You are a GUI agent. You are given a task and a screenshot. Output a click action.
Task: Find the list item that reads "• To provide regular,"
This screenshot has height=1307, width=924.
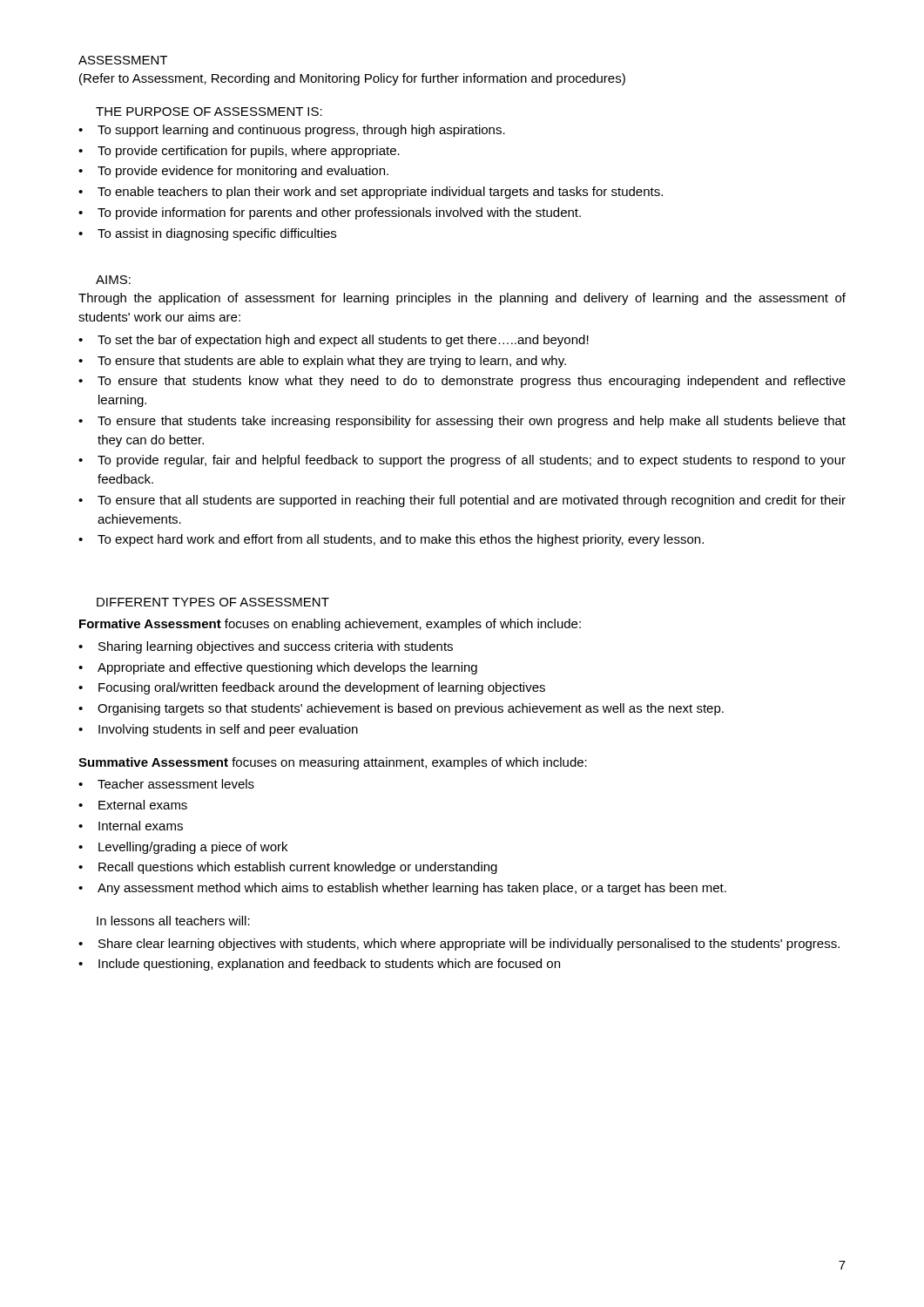(x=462, y=470)
